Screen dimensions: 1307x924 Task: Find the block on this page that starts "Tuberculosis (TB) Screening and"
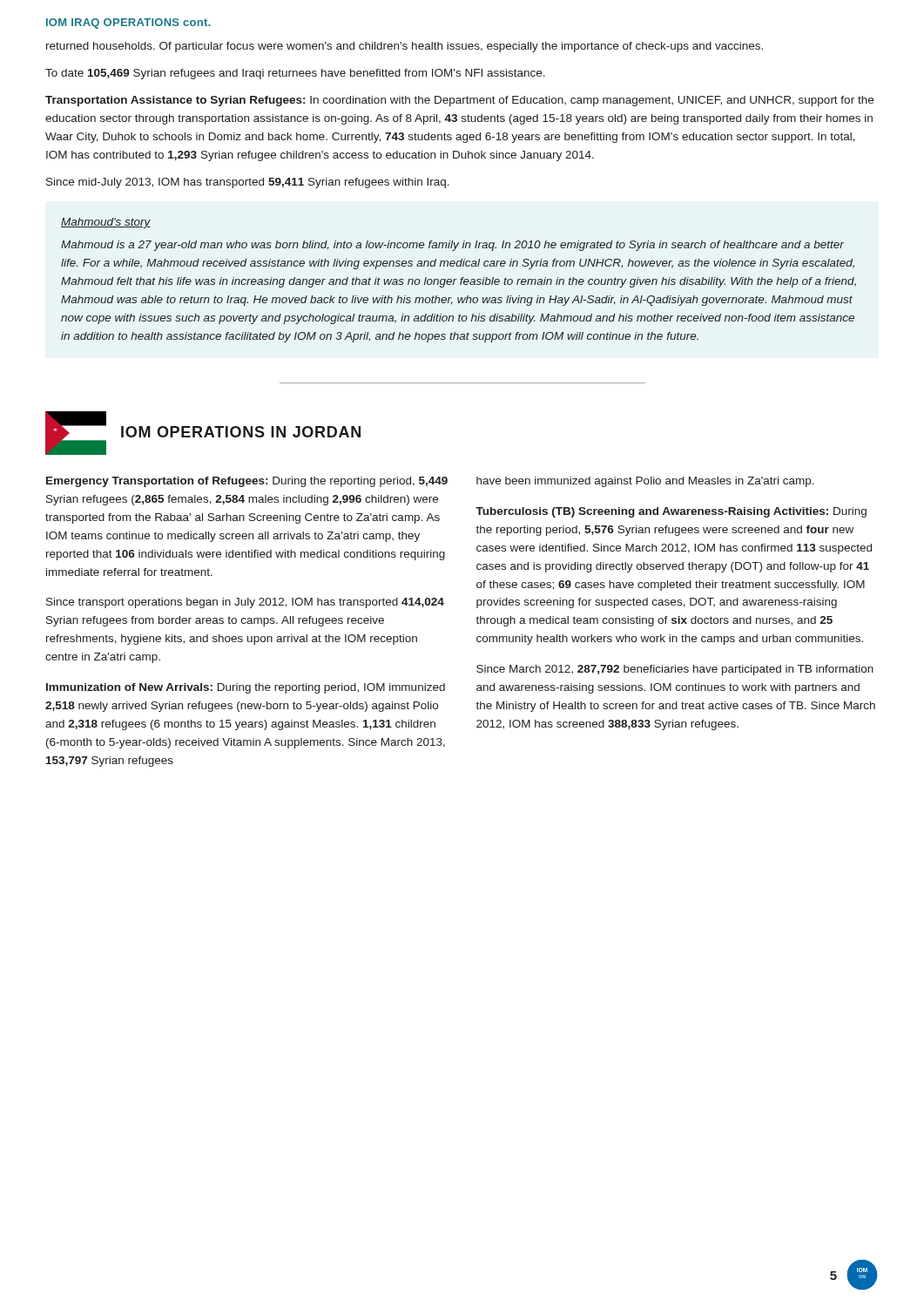point(674,575)
